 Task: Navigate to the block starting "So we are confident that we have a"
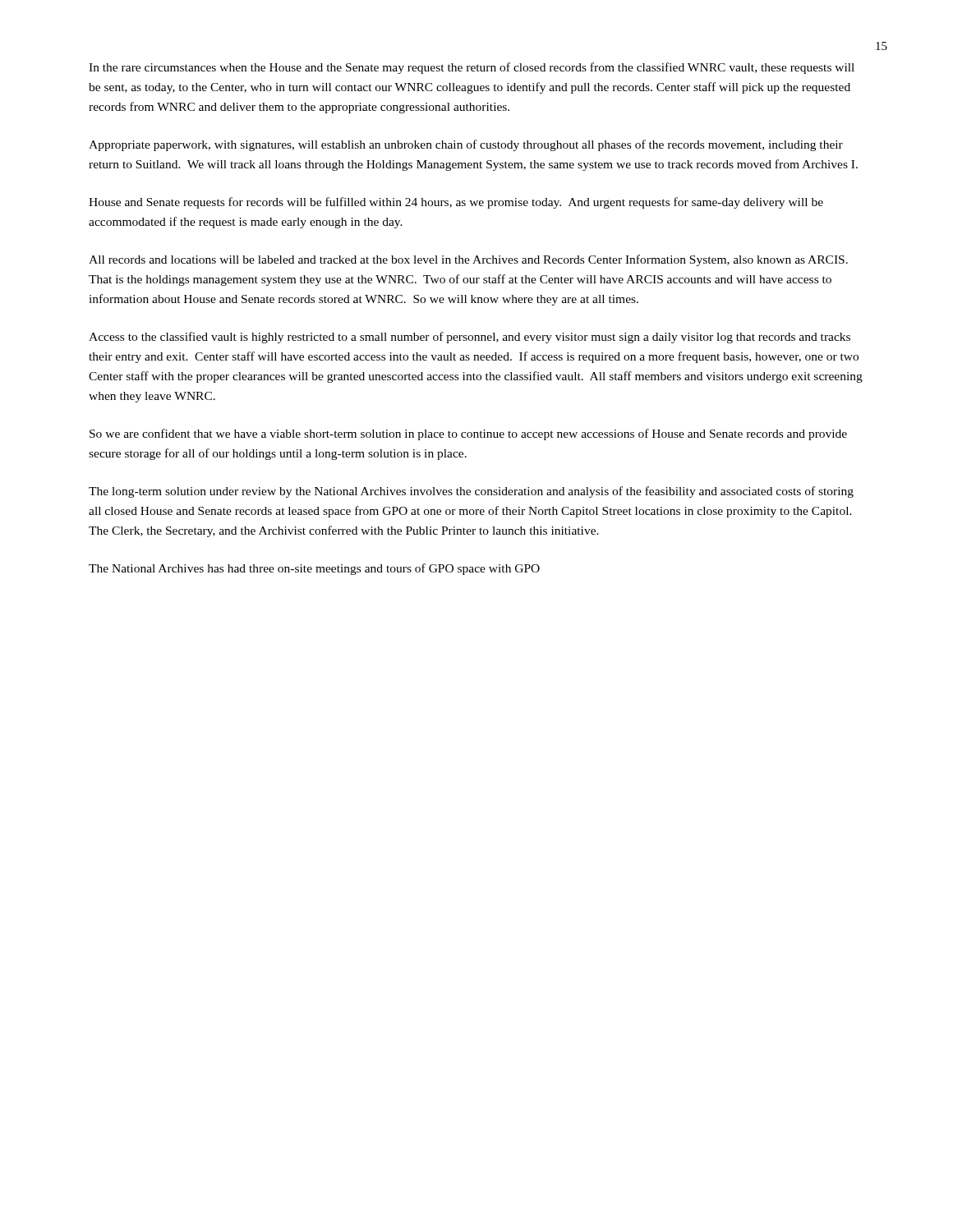point(468,443)
